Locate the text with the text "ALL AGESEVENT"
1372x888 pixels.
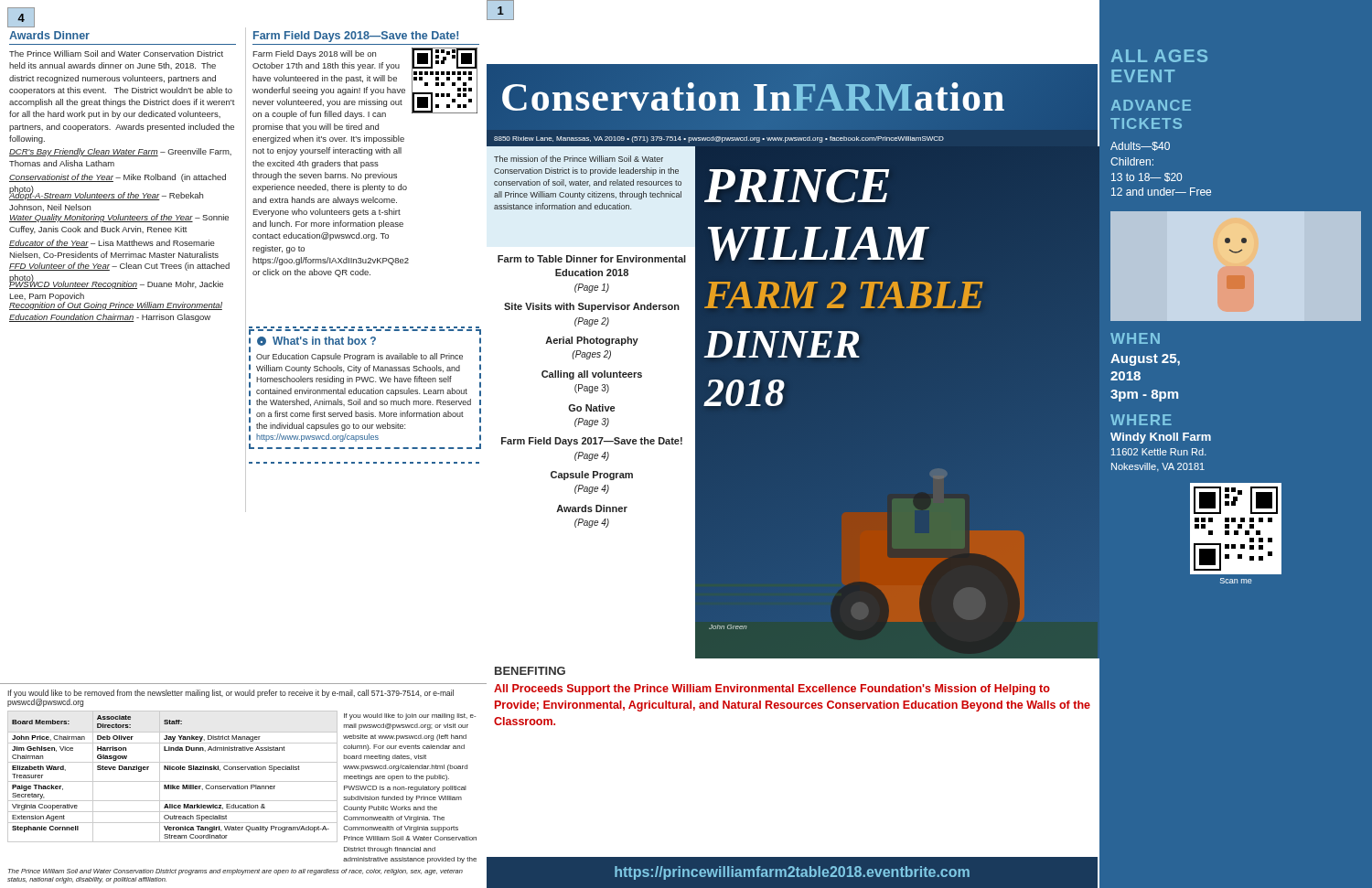(1160, 66)
